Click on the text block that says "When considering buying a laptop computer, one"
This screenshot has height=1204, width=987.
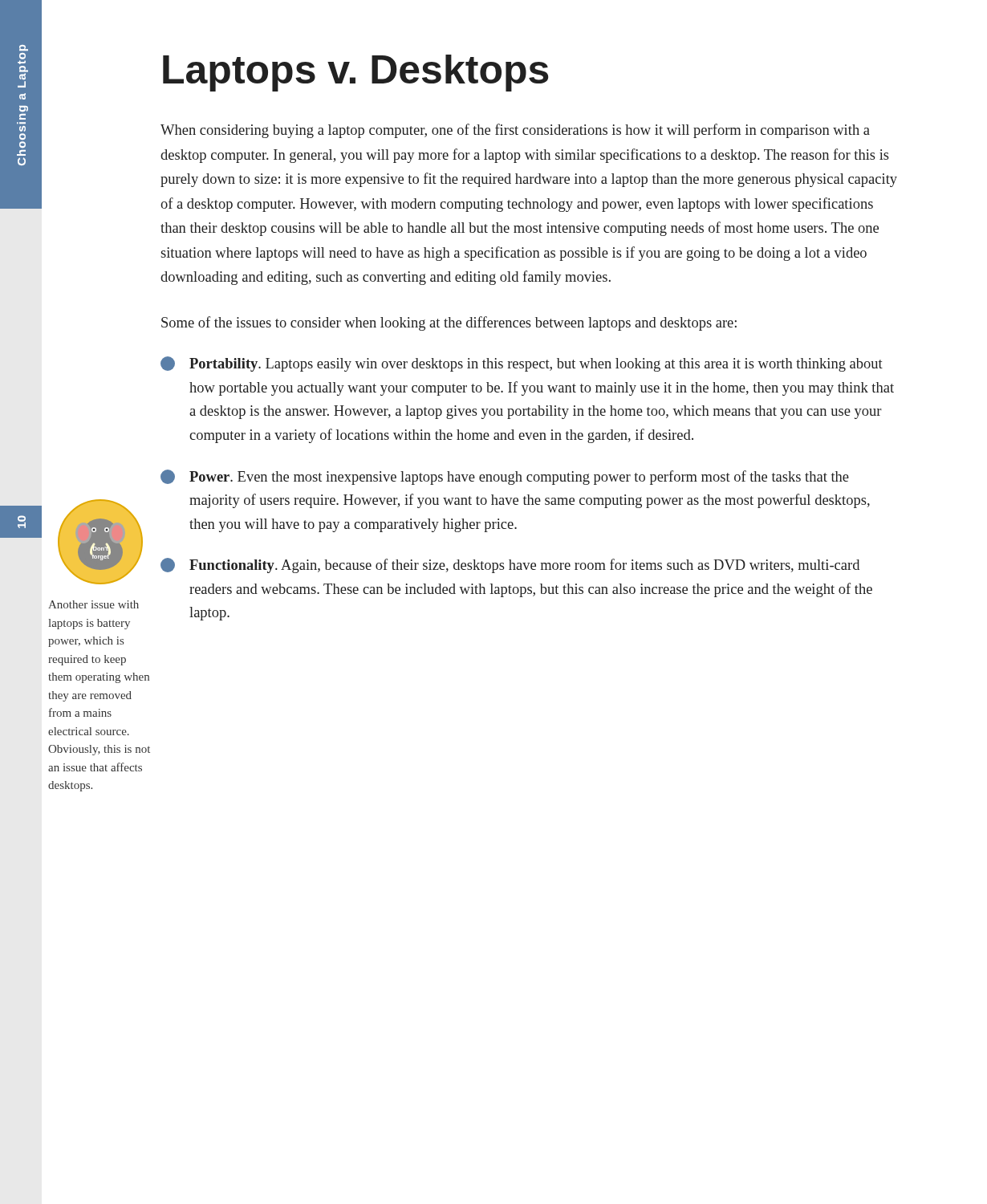[529, 203]
